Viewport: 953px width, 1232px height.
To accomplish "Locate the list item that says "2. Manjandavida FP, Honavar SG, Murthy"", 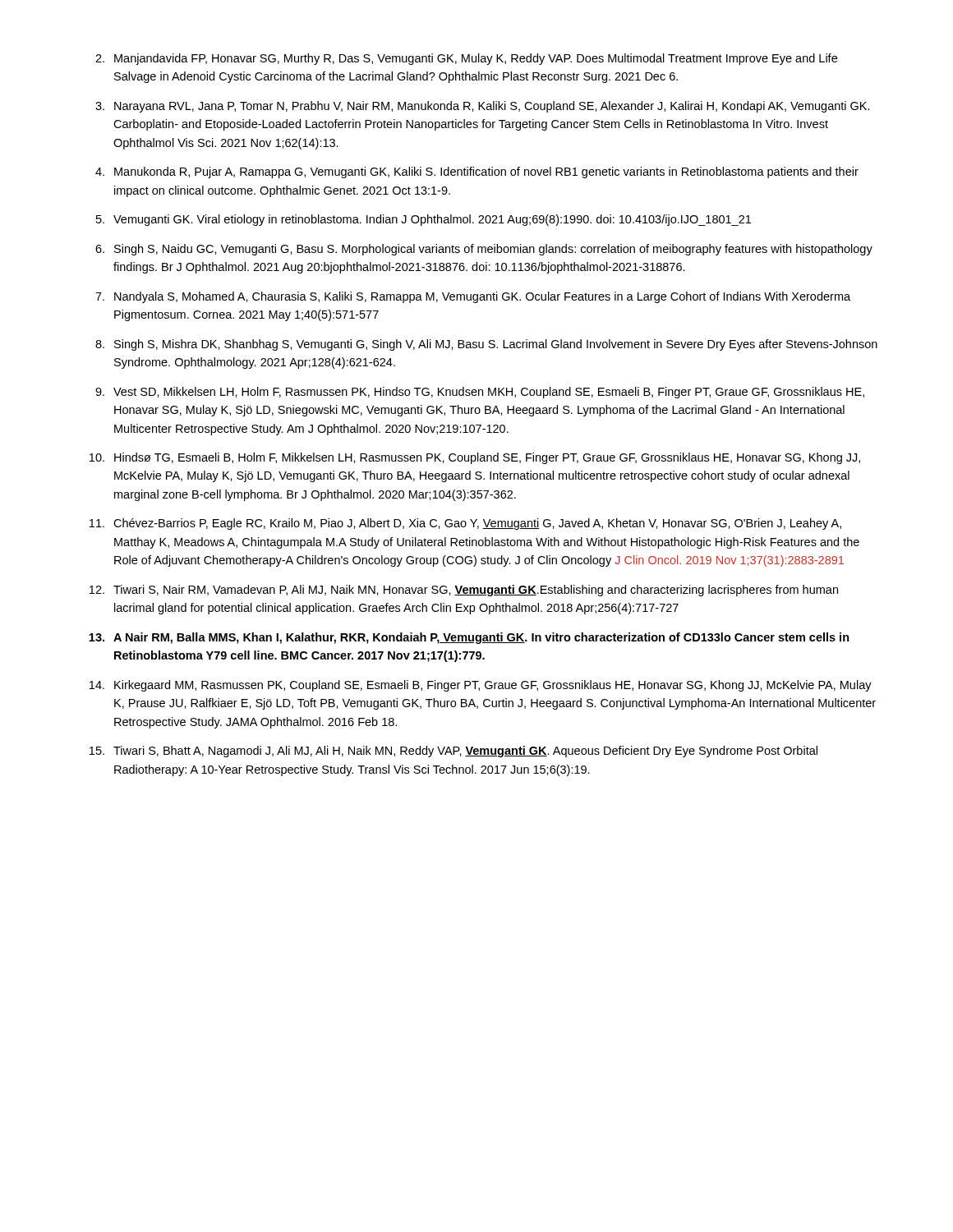I will click(476, 68).
